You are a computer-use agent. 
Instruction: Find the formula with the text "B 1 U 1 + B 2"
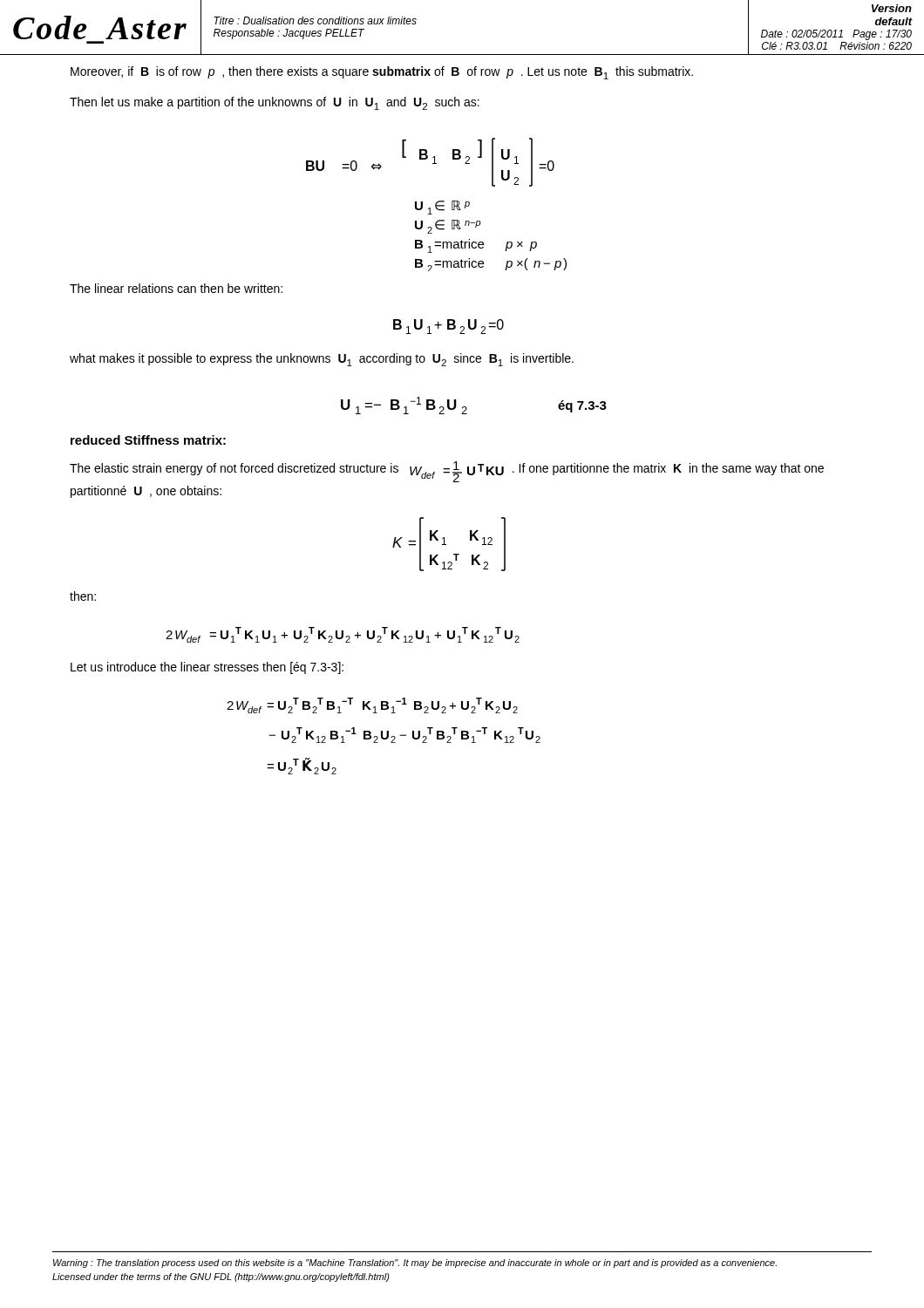471,322
